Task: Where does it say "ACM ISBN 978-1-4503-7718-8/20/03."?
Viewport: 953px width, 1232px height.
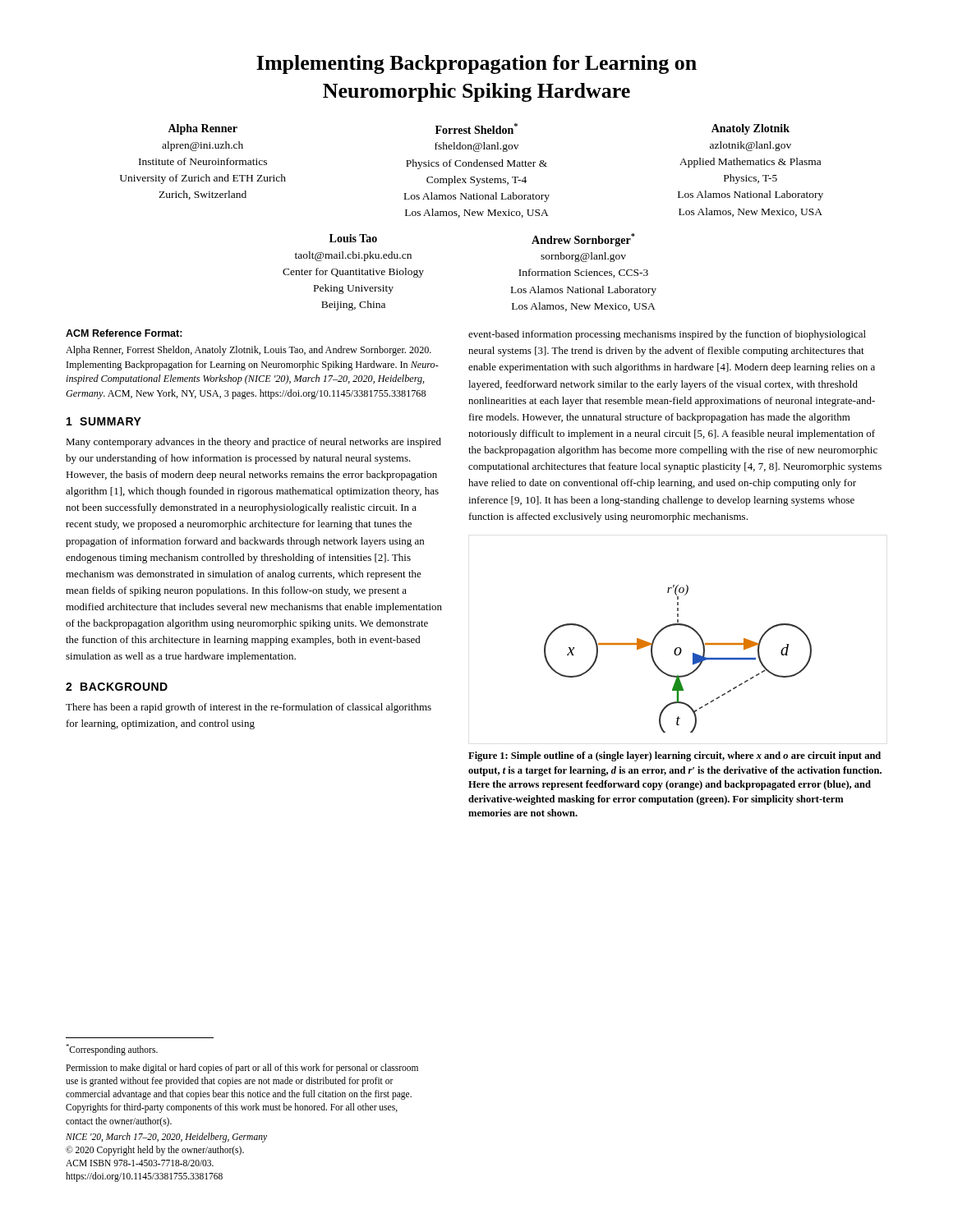Action: point(140,1163)
